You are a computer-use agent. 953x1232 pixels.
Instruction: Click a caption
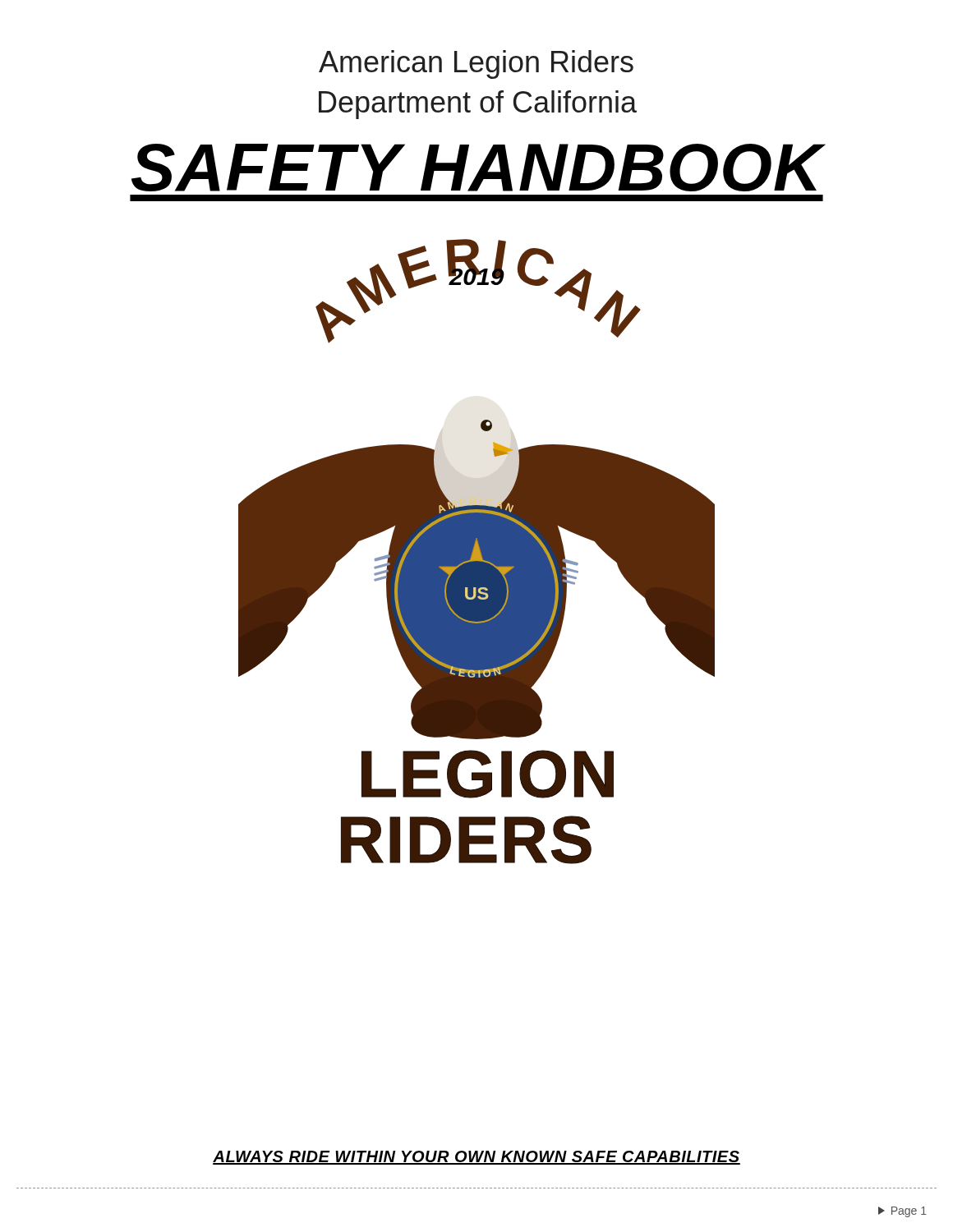(476, 1156)
